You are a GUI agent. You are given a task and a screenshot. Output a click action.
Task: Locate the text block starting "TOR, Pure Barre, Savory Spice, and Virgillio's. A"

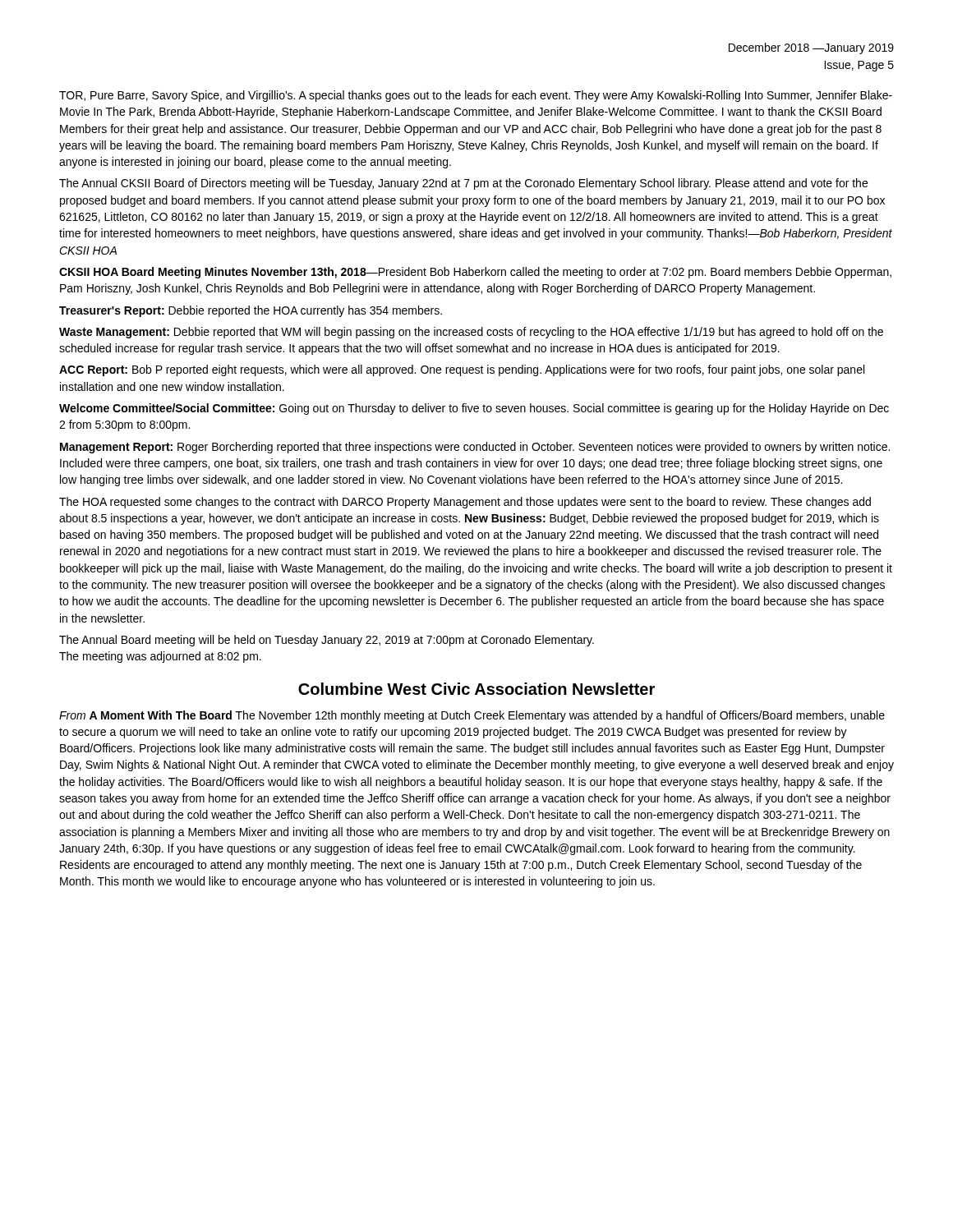tap(476, 129)
